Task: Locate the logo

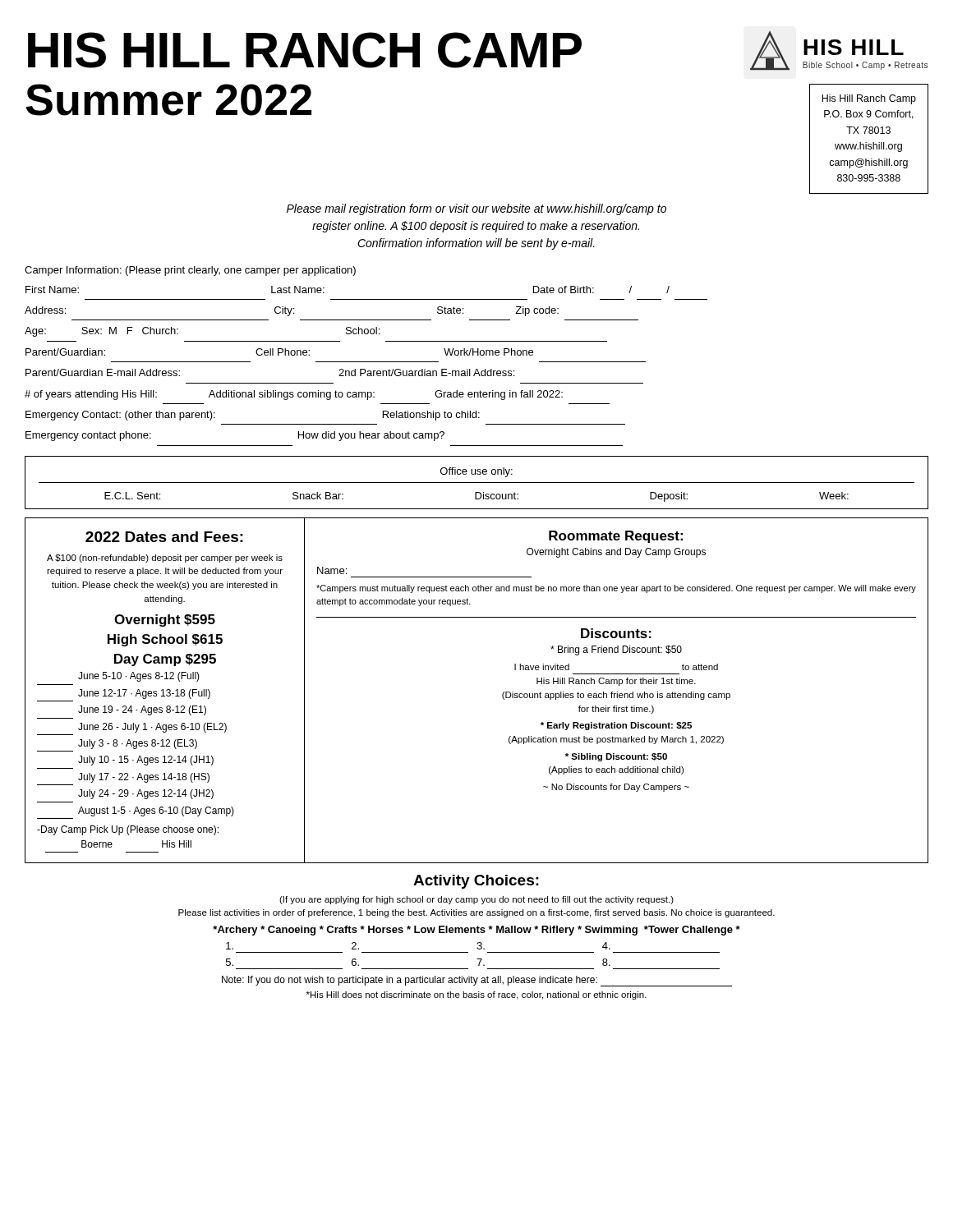Action: pyautogui.click(x=836, y=53)
